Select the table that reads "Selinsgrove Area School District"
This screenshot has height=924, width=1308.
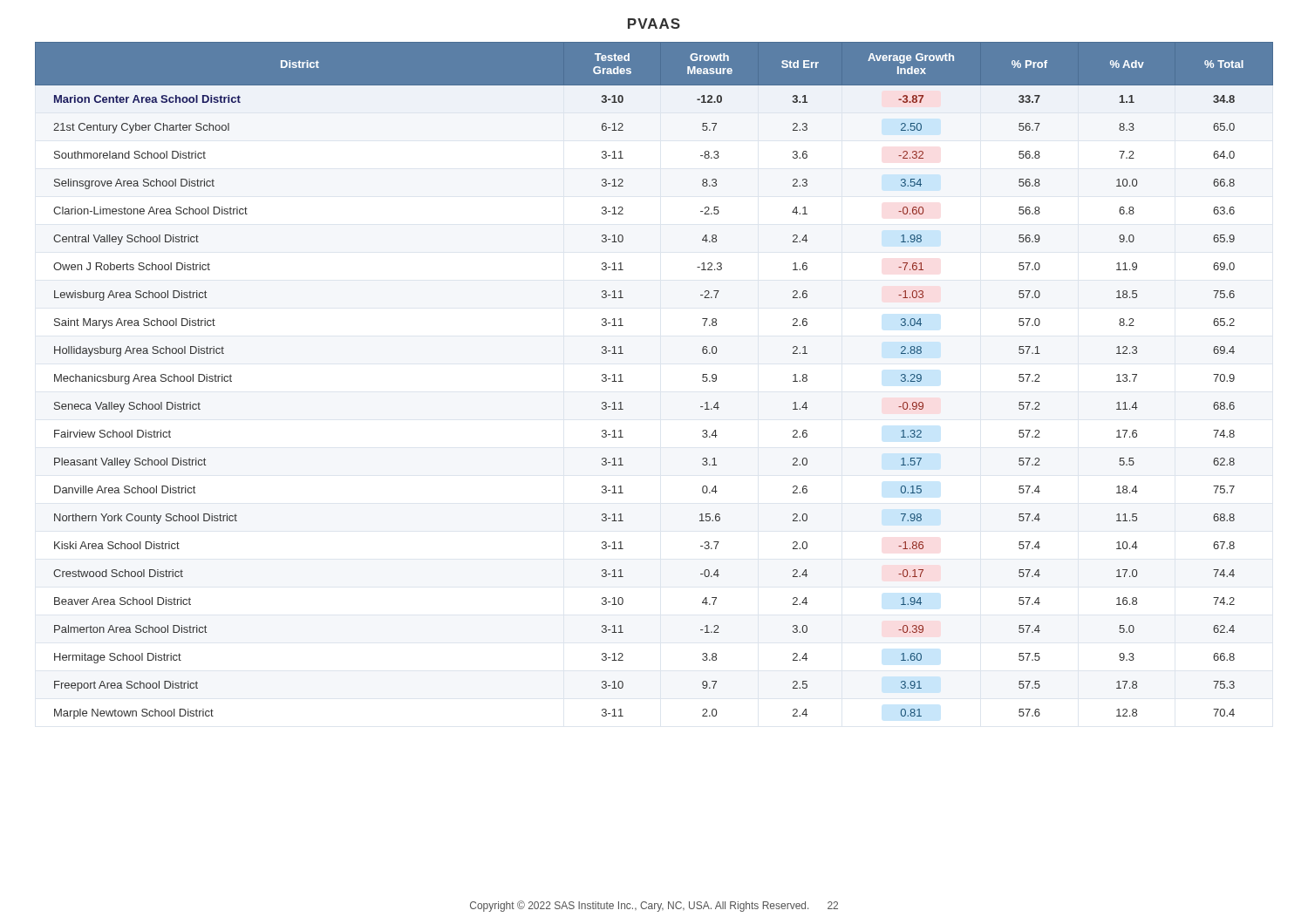(x=654, y=384)
